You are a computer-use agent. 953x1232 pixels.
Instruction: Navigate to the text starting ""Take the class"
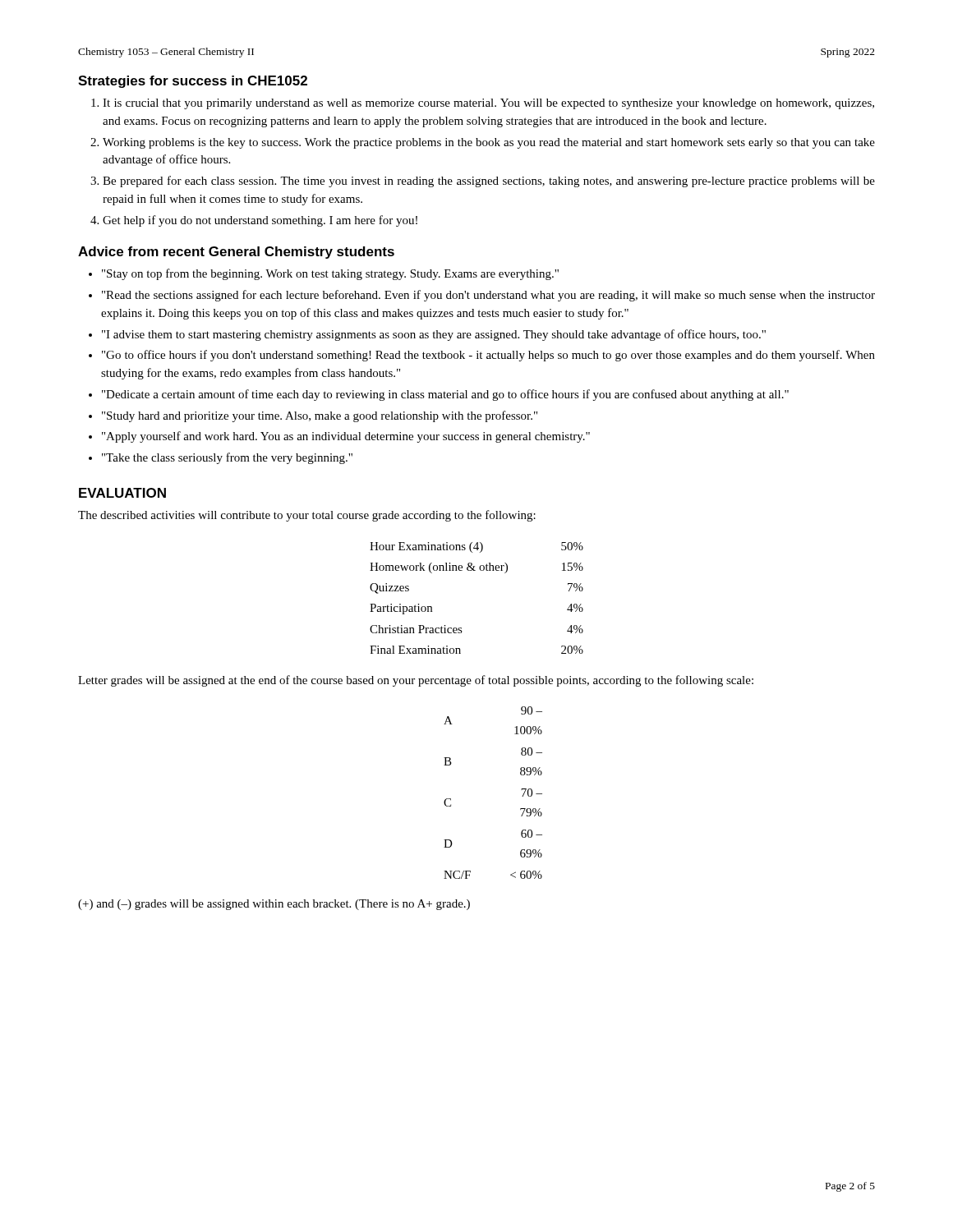(x=227, y=458)
